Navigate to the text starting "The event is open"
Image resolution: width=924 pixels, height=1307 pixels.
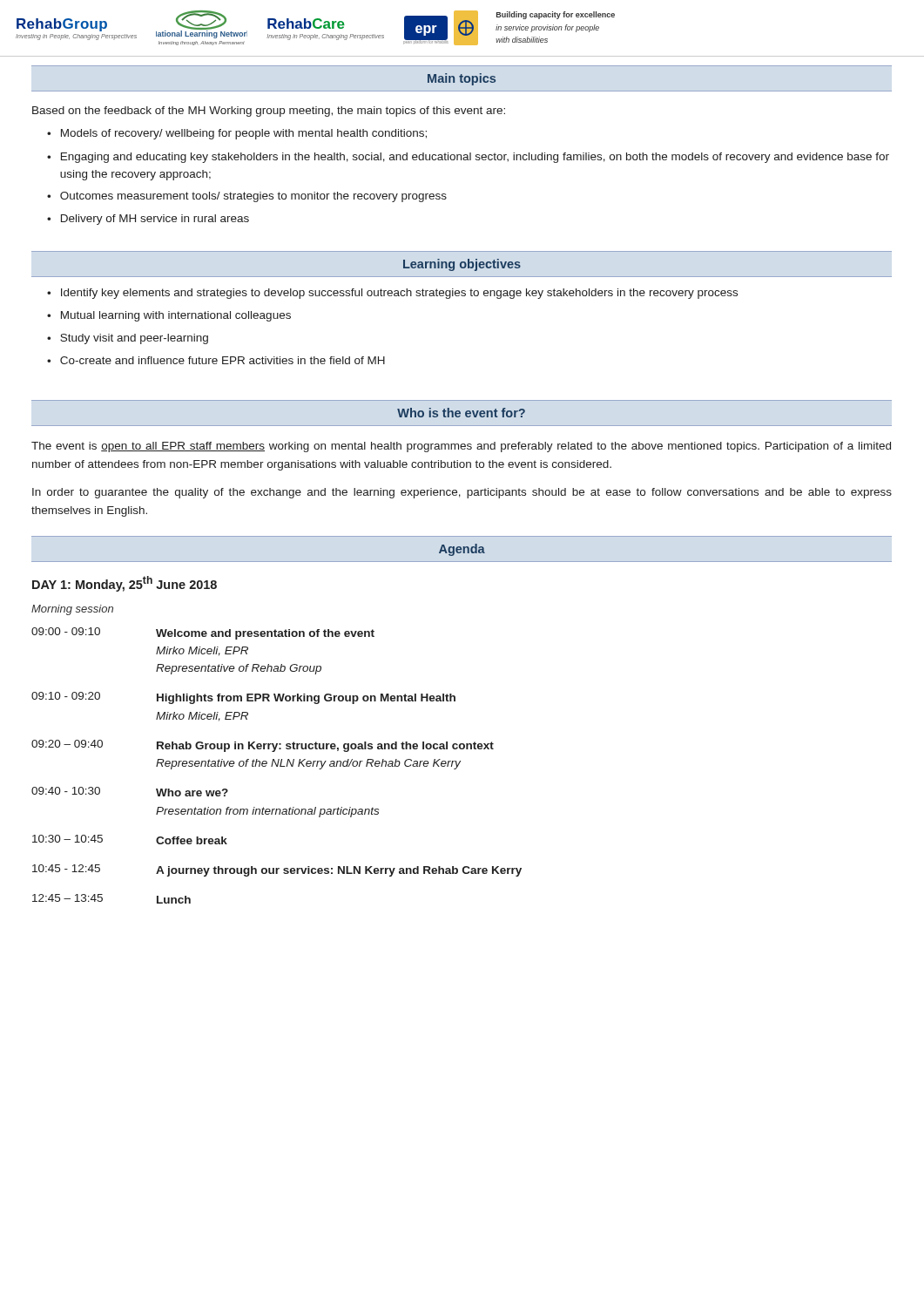(462, 455)
